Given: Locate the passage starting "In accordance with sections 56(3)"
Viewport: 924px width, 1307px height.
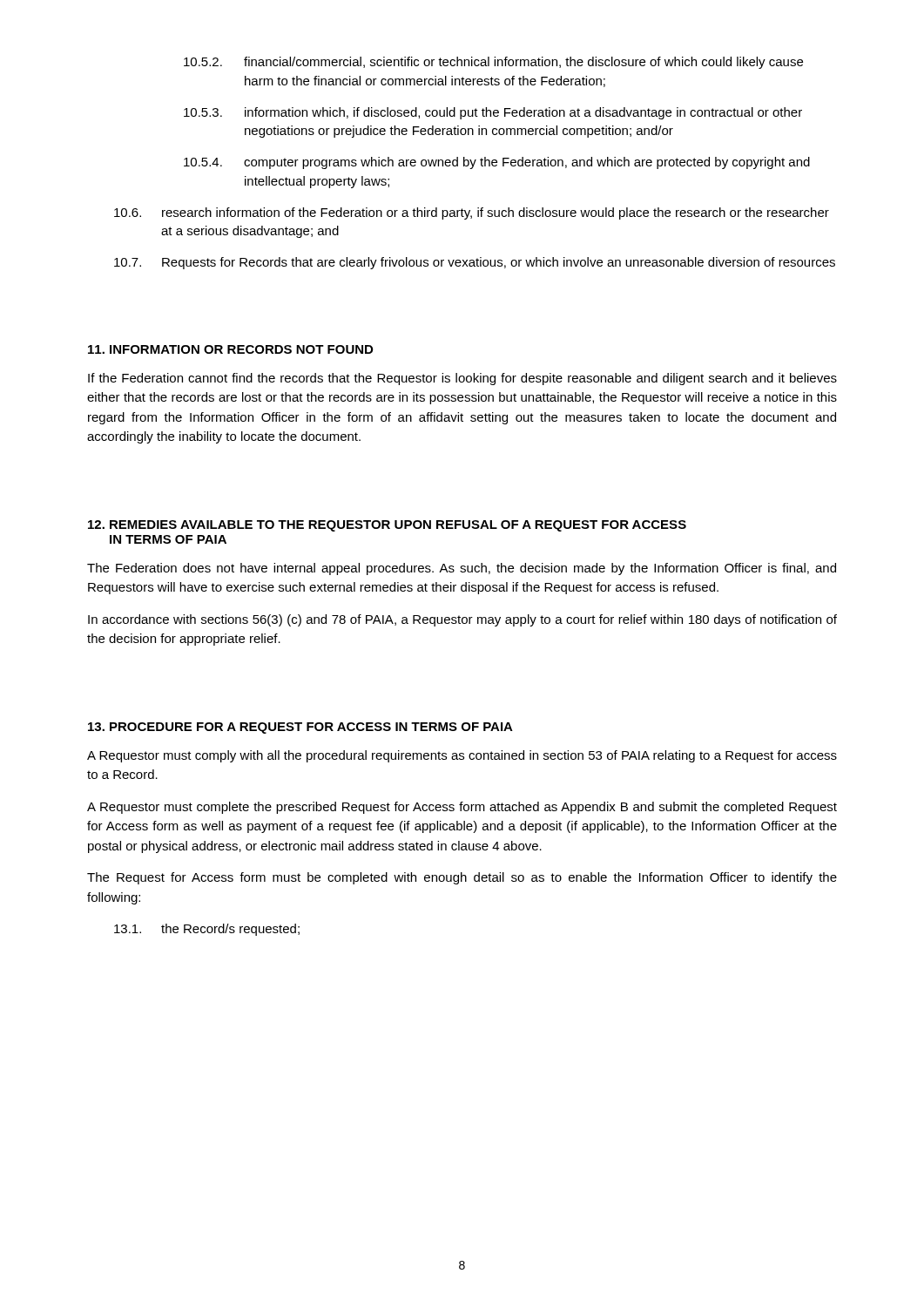Looking at the screenshot, I should pos(462,629).
